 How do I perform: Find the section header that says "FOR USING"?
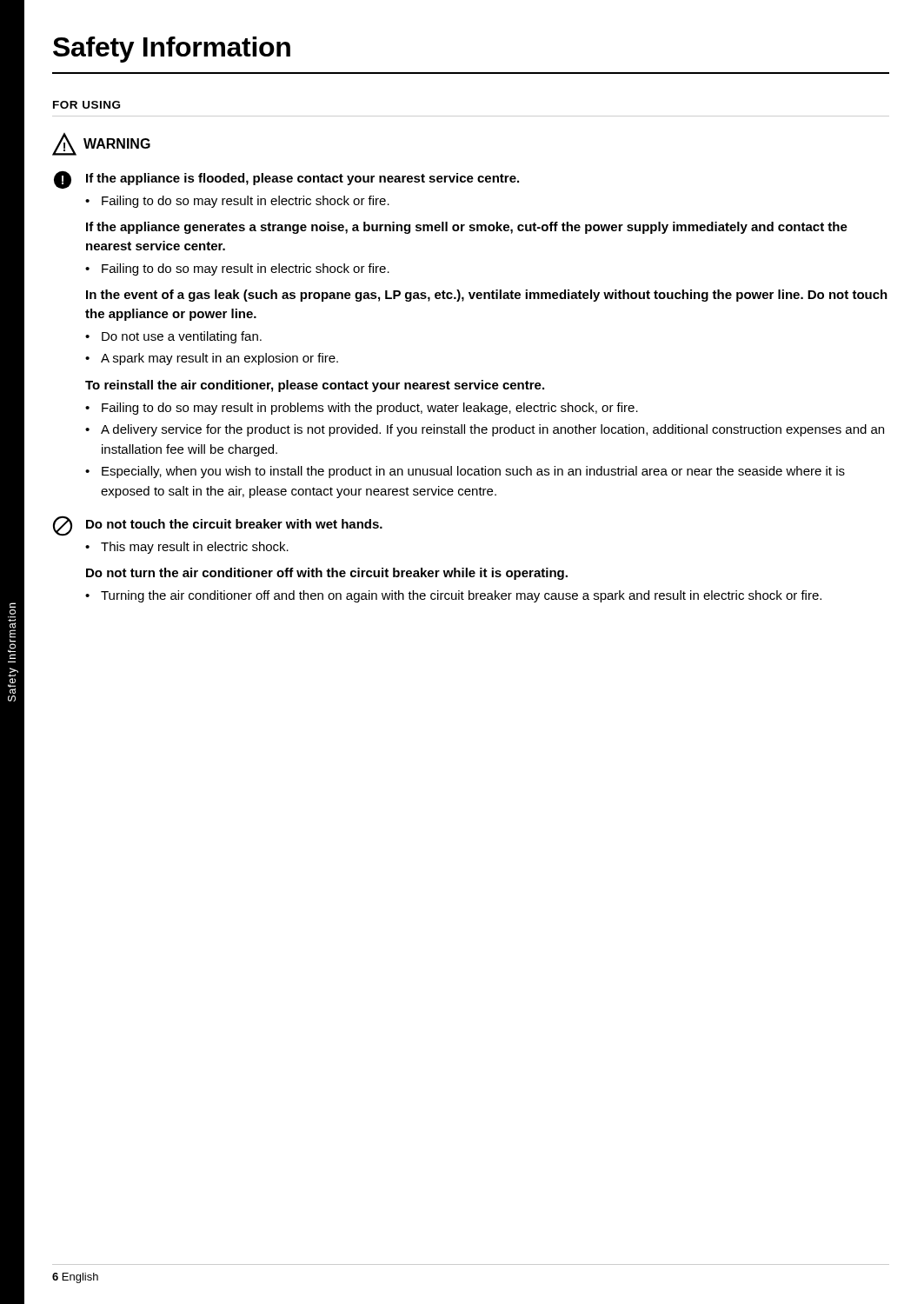(87, 105)
